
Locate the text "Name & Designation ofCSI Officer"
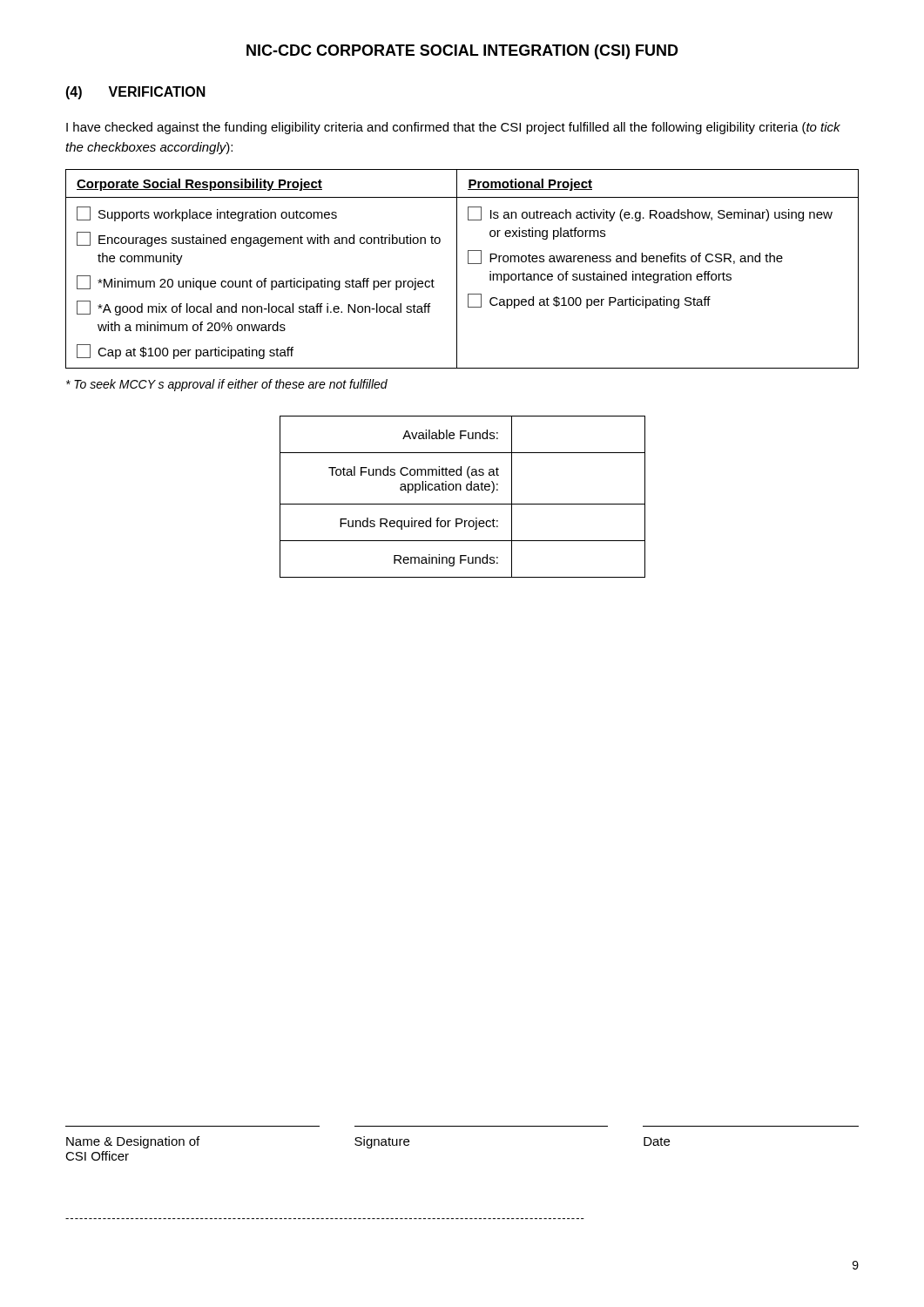coord(133,1148)
